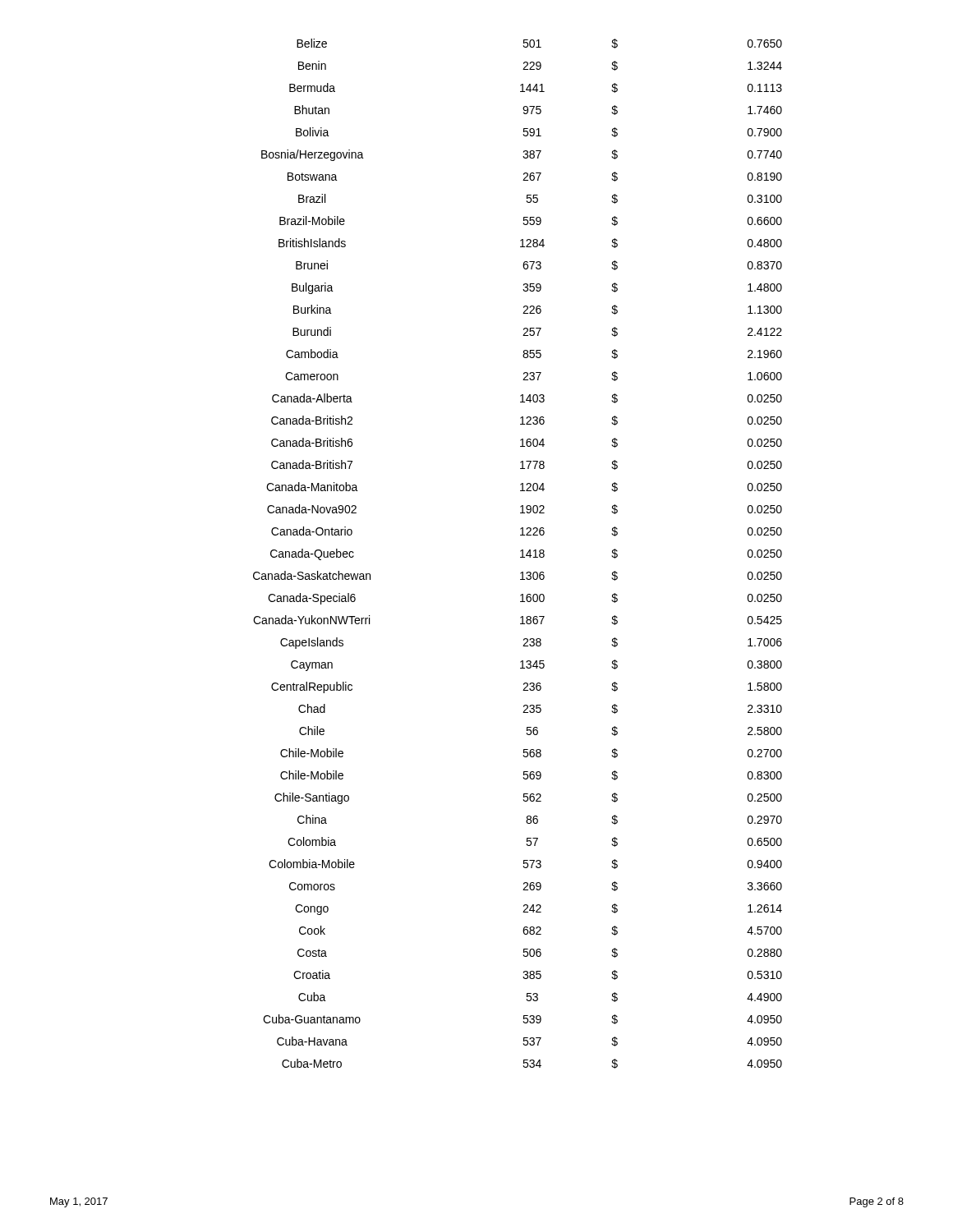This screenshot has width=953, height=1232.
Task: Find a table
Action: pos(476,554)
